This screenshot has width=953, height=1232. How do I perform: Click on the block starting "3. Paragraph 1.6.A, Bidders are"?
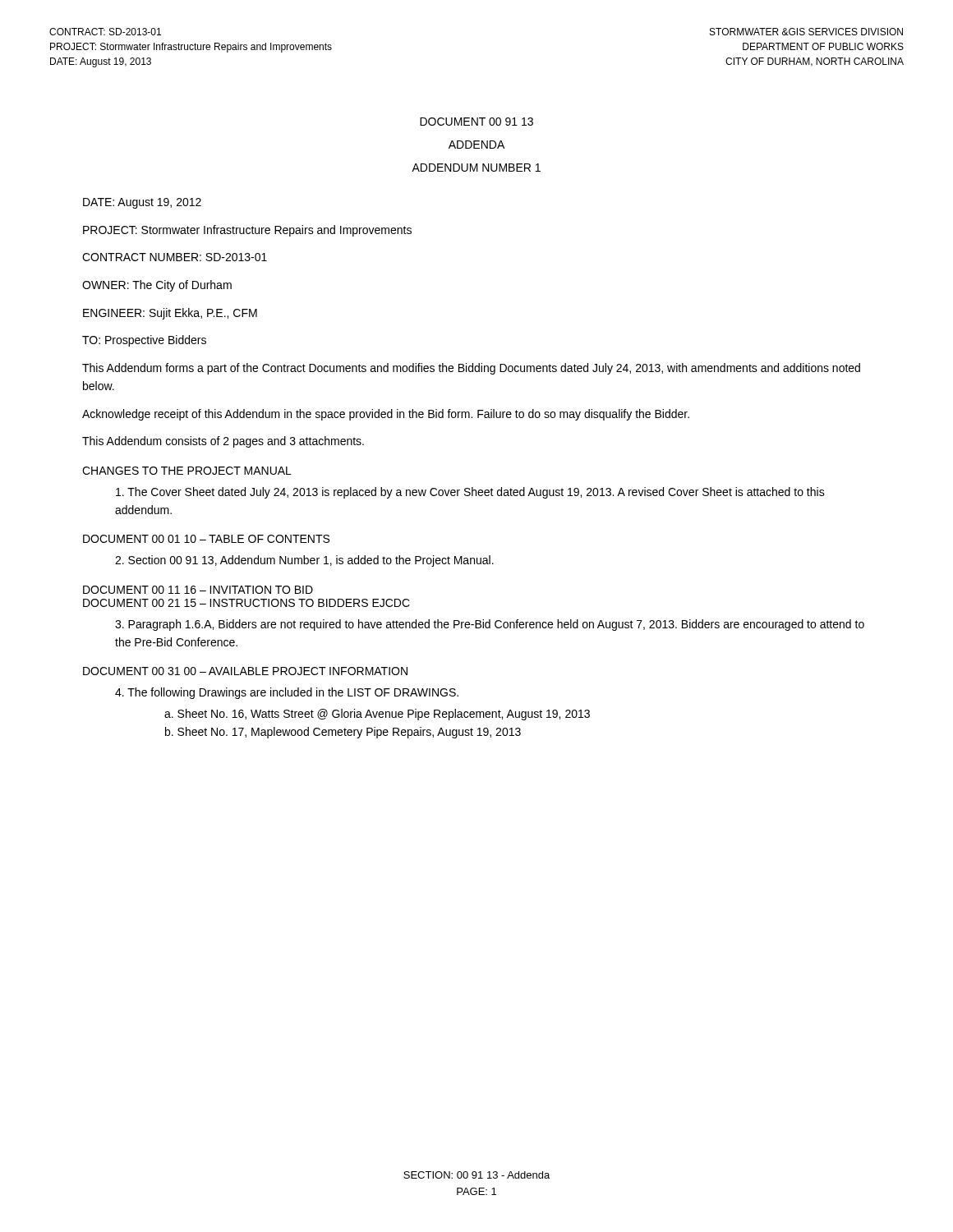click(x=490, y=633)
